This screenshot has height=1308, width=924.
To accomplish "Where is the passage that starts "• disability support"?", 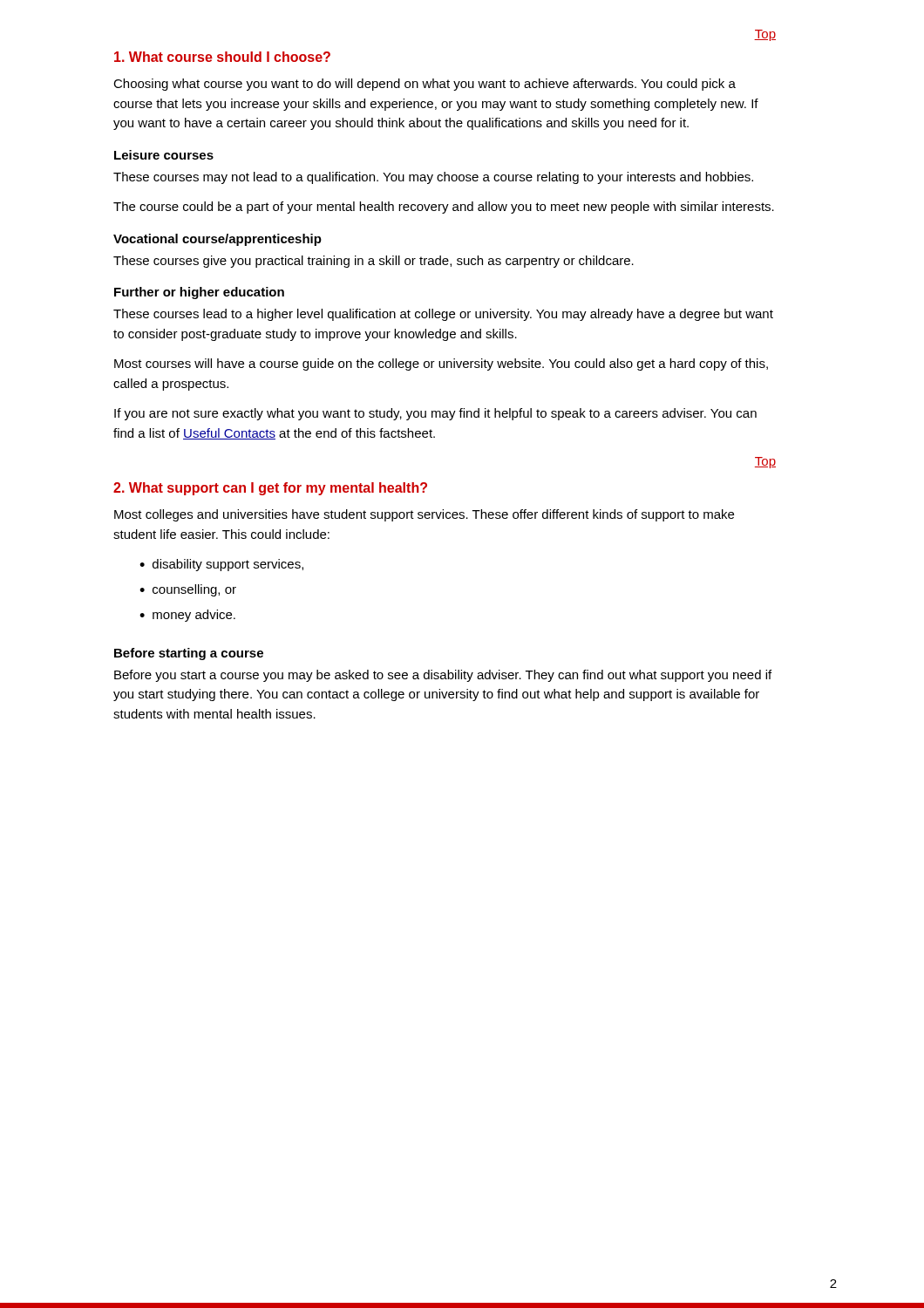I will click(x=222, y=566).
